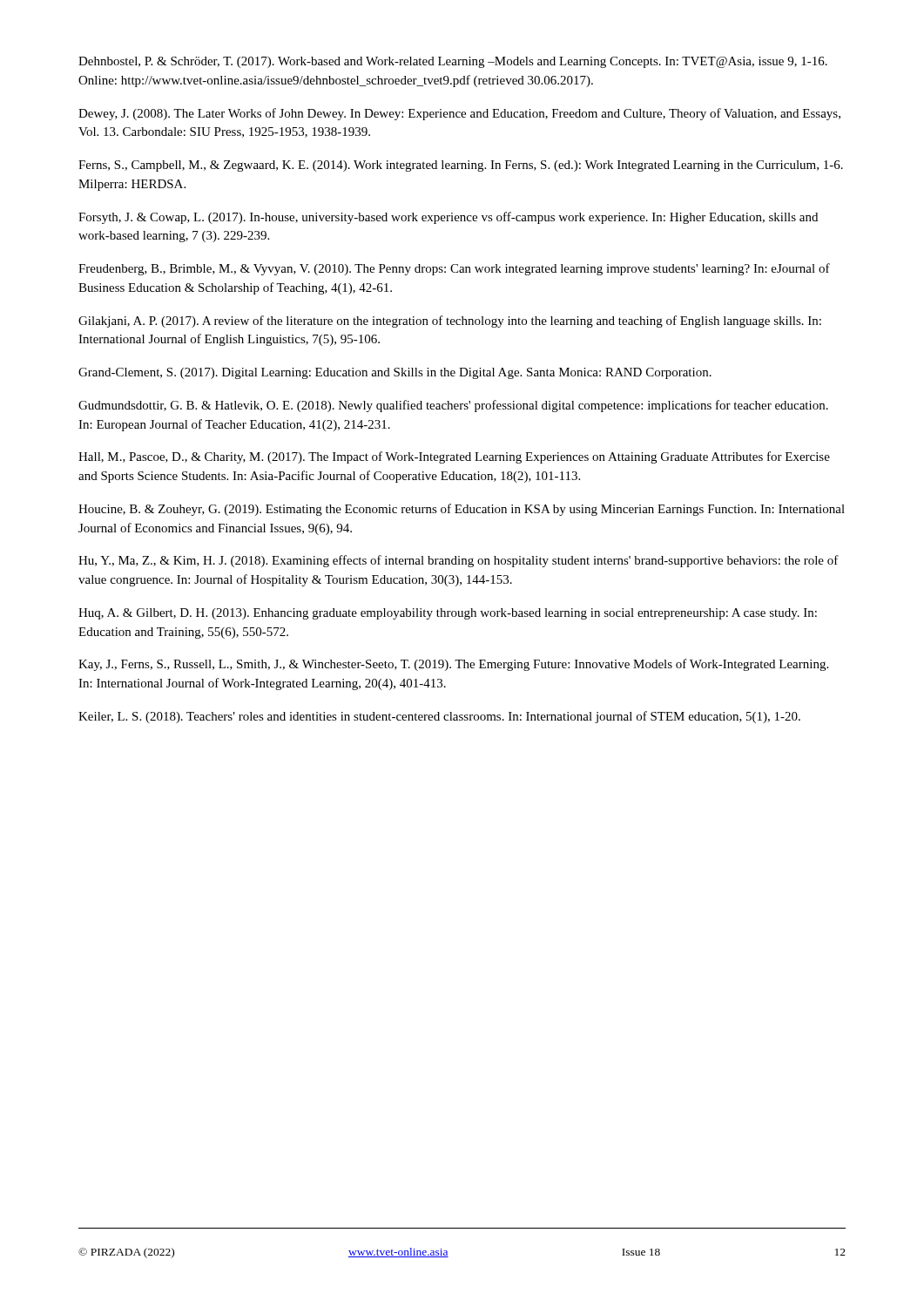The image size is (924, 1307).
Task: Click on the text block containing "Freudenberg, B., Brimble, M., &"
Action: coord(454,278)
